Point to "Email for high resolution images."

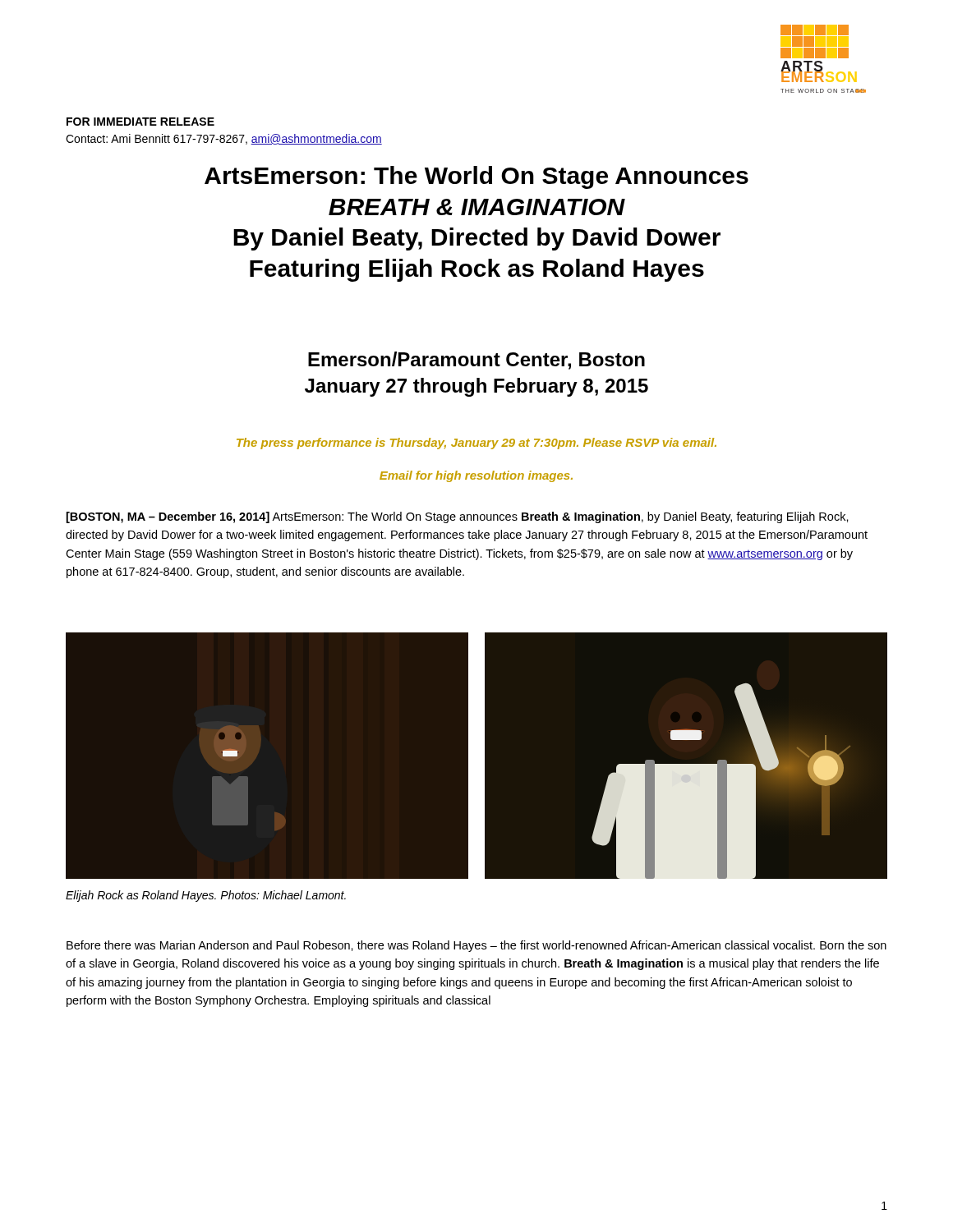(476, 475)
